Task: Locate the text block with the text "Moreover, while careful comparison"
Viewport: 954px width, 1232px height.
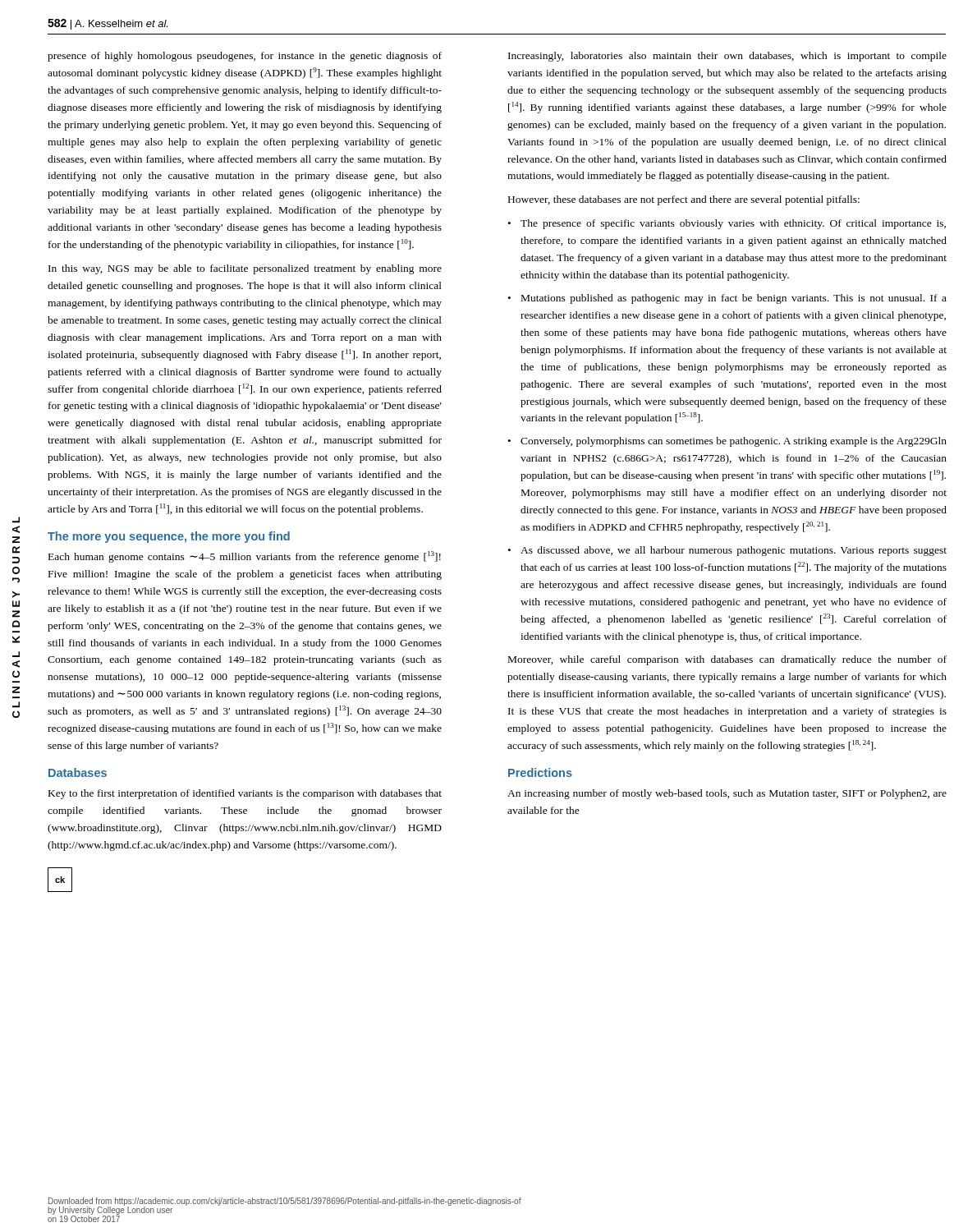Action: pos(727,702)
